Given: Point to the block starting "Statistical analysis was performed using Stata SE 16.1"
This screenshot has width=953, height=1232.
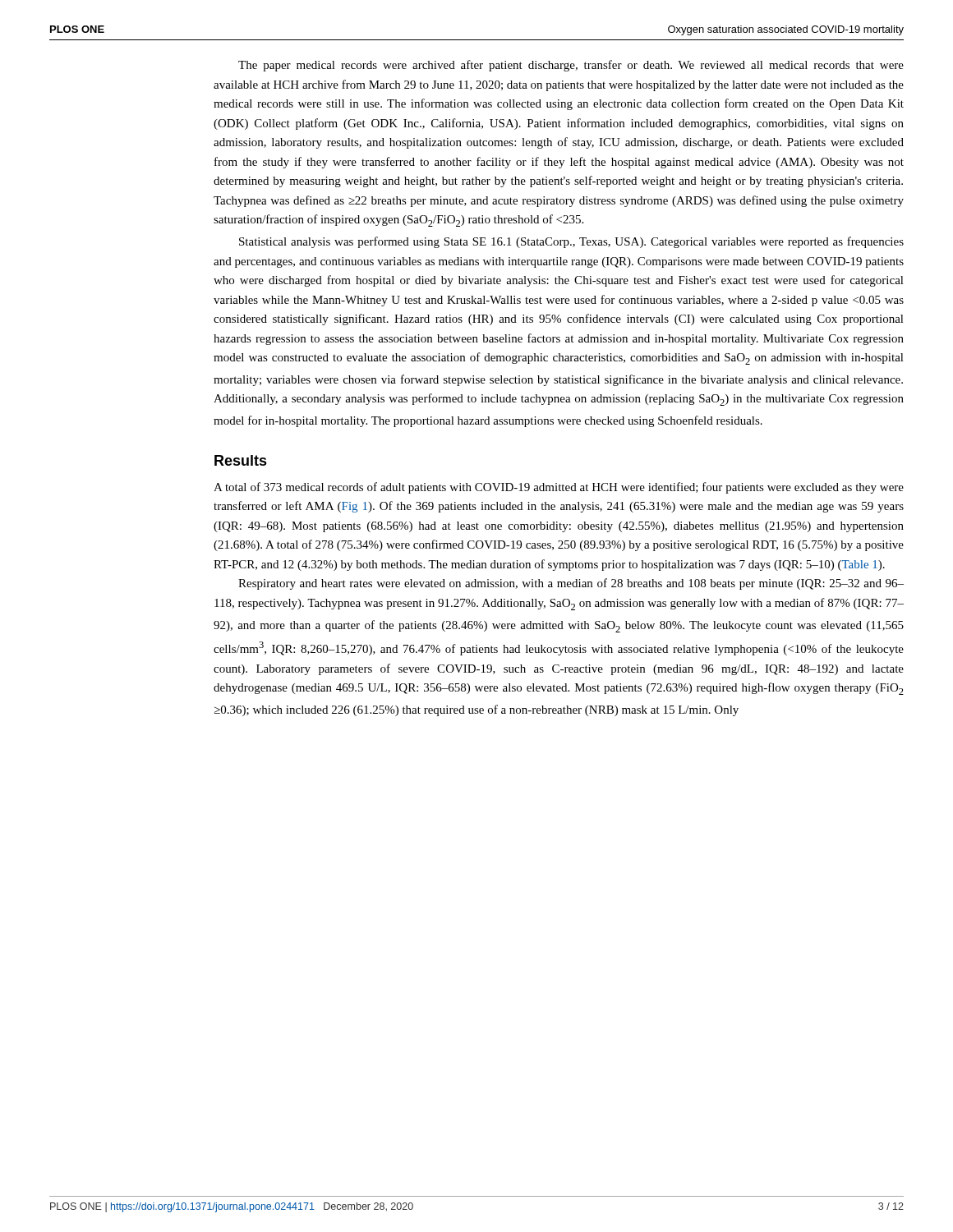Looking at the screenshot, I should [559, 331].
